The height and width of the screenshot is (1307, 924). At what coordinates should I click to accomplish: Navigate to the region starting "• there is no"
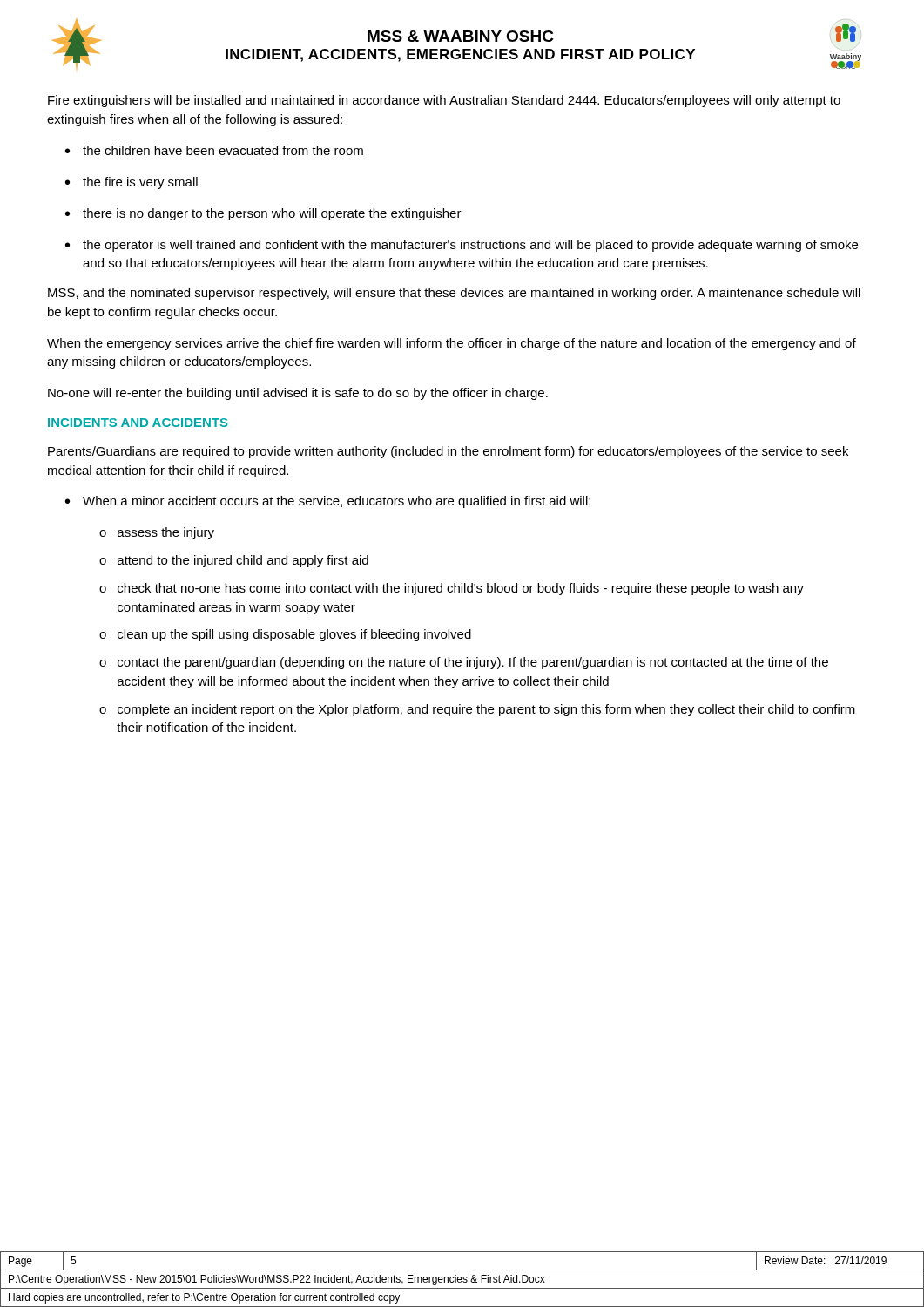471,214
